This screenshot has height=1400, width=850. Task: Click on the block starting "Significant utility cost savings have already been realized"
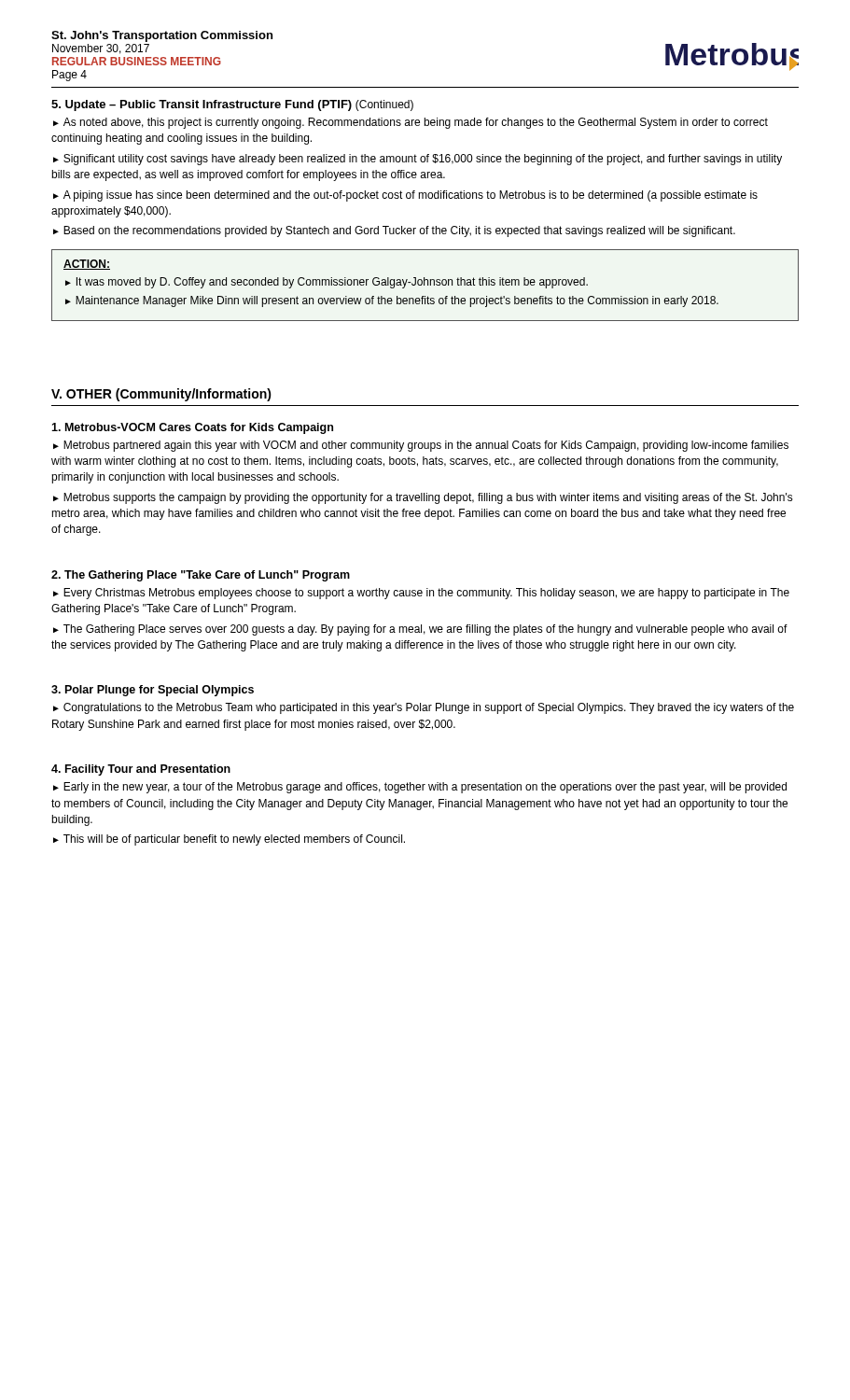click(x=417, y=167)
